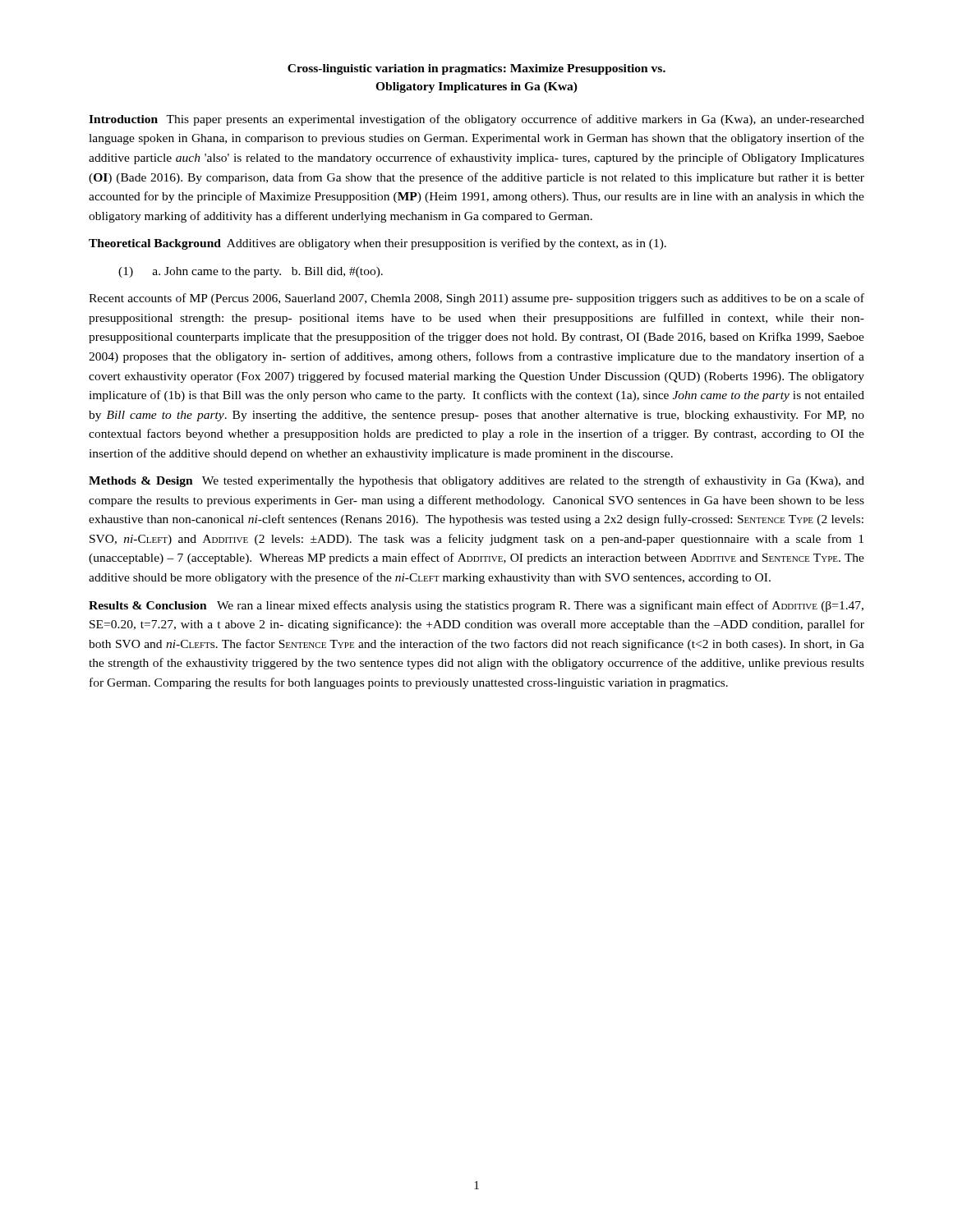
Task: Find the text block that reads "Recent accounts of"
Action: pyautogui.click(x=476, y=375)
